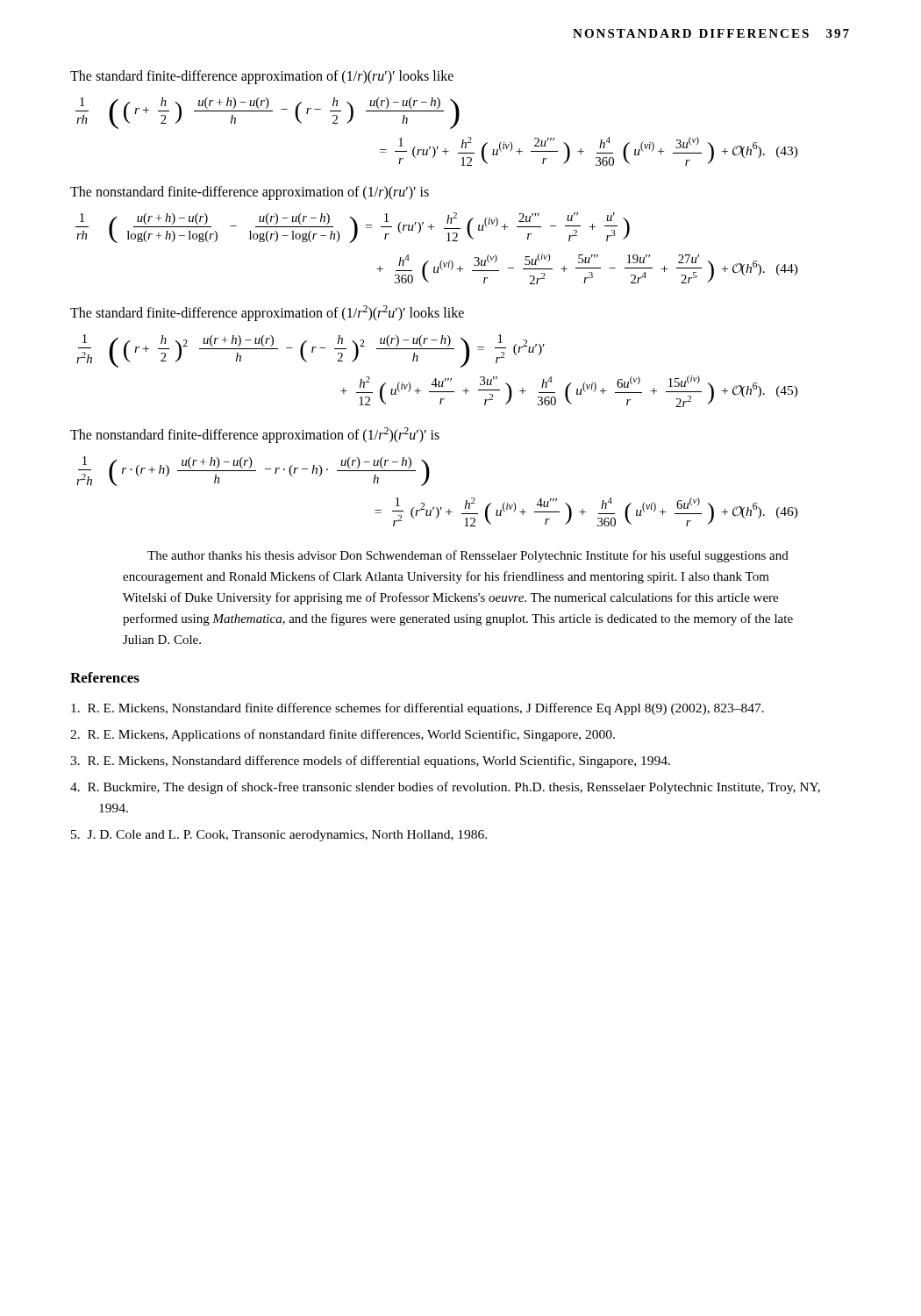Locate the formula that opens with "1 r2h ( r · (r +"
The width and height of the screenshot is (921, 1316).
click(460, 491)
